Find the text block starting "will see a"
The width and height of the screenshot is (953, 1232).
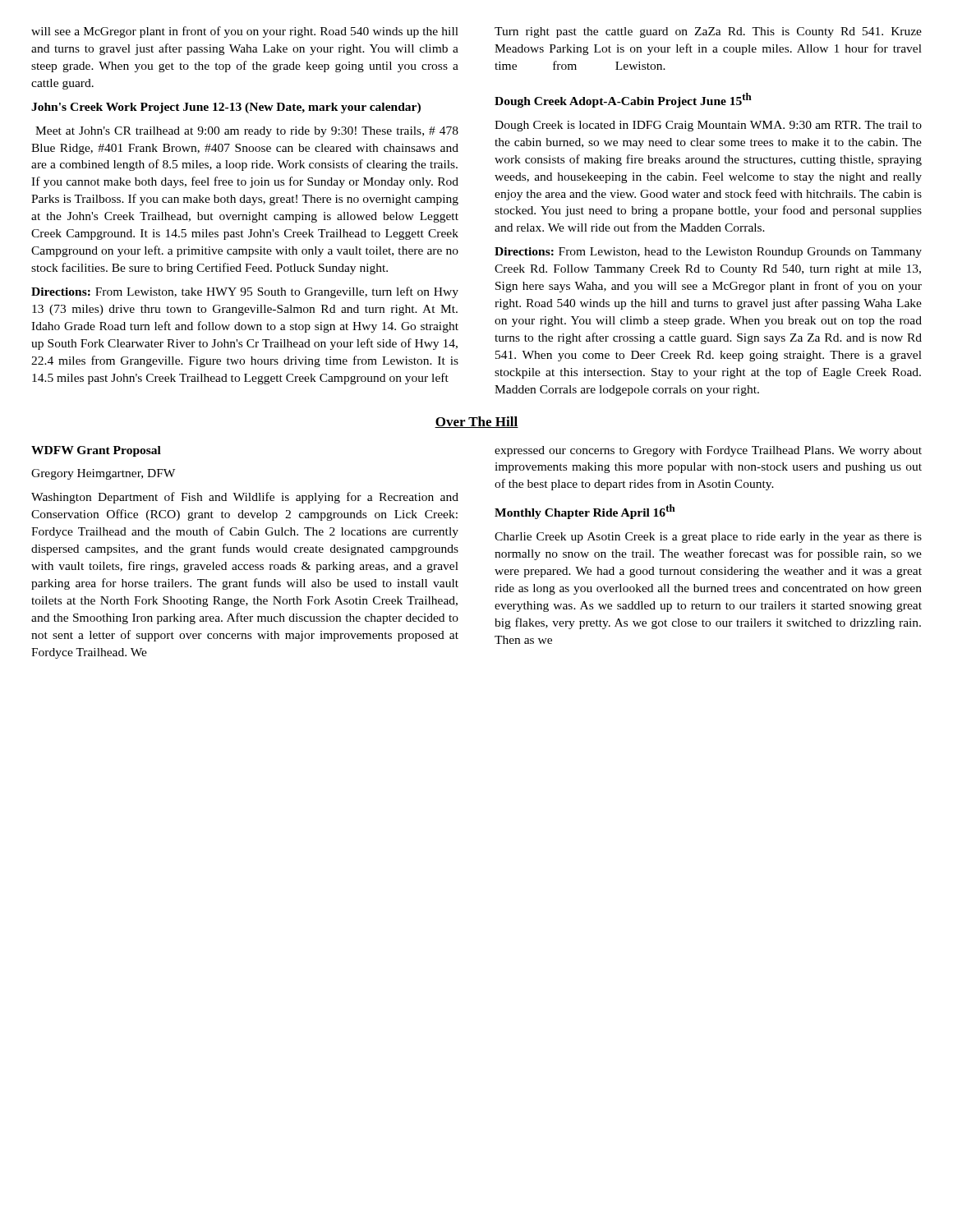pos(245,57)
